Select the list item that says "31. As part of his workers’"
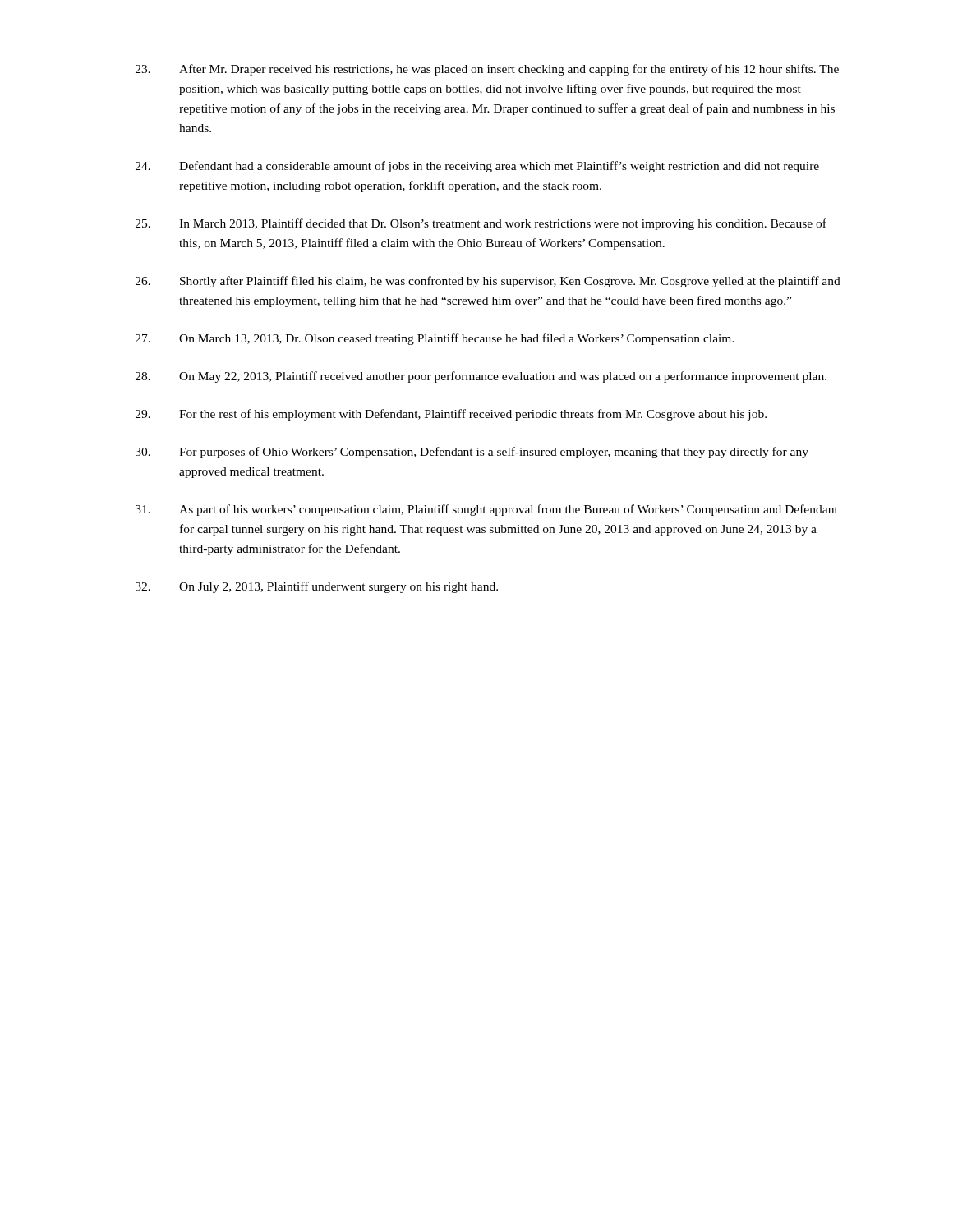 pyautogui.click(x=476, y=529)
